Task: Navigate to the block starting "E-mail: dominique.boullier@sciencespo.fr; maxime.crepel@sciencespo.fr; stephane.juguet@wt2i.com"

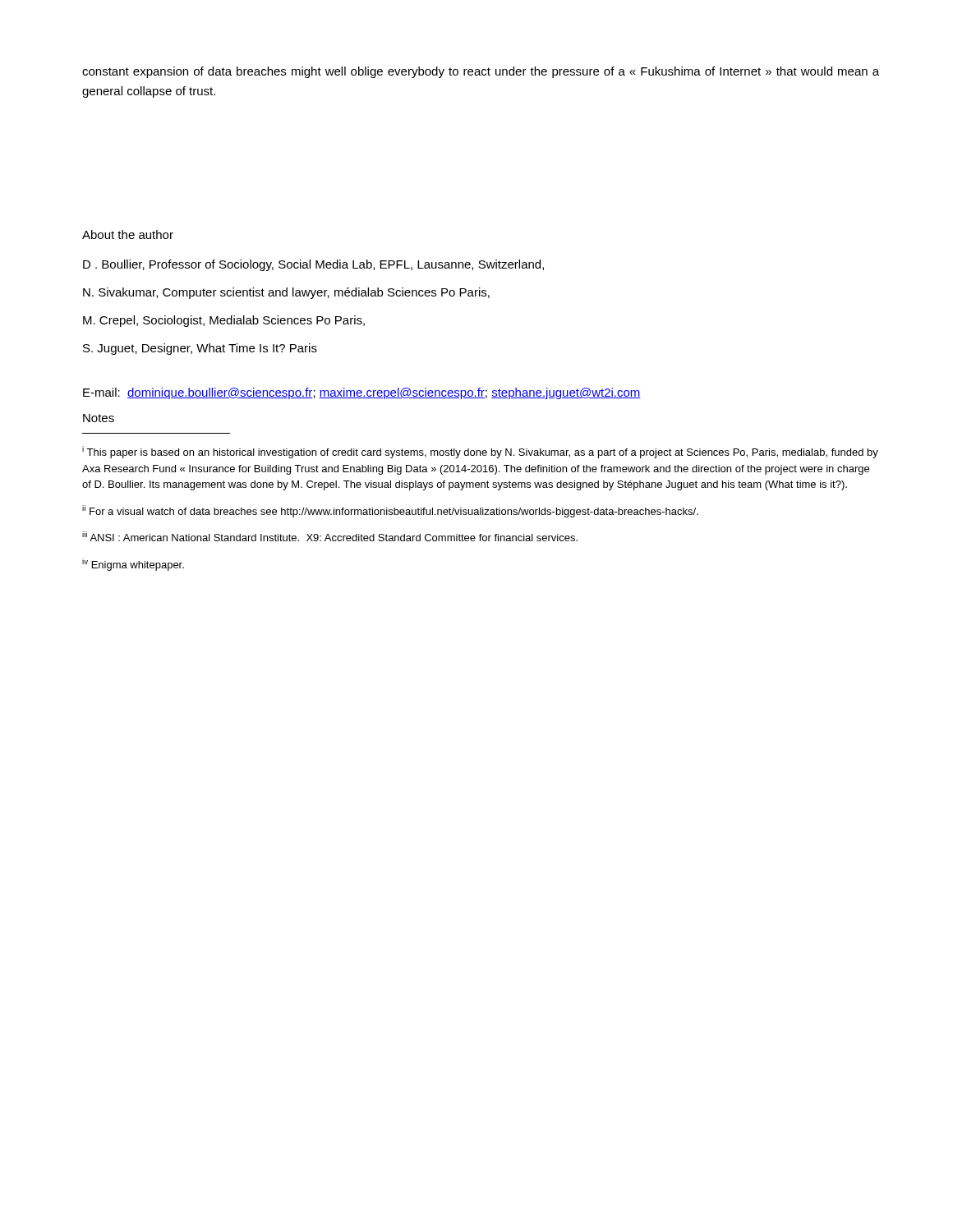Action: point(361,392)
